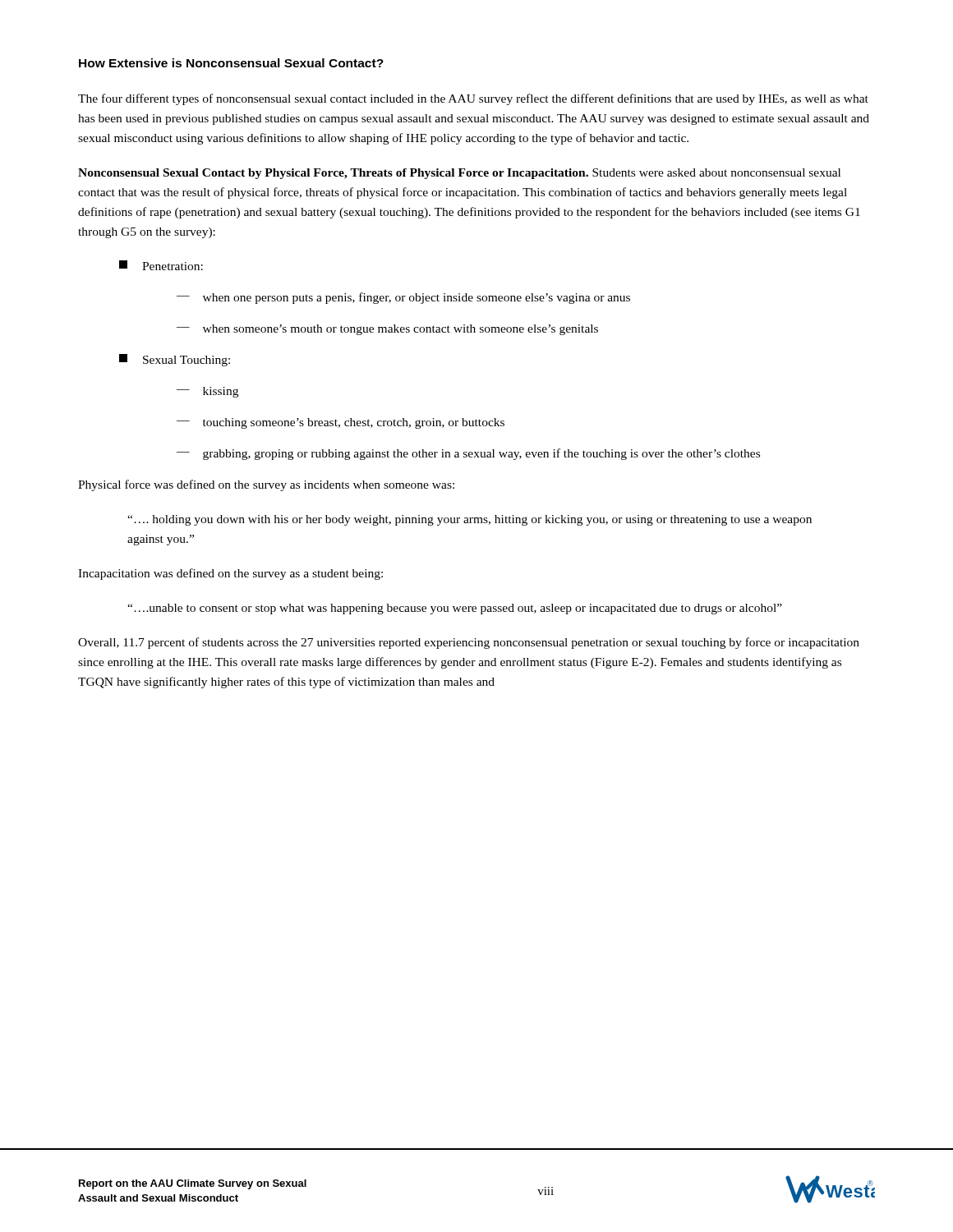
Task: Locate the block of text that opens with "“….unable to consent or stop what was happening"
Action: (455, 608)
